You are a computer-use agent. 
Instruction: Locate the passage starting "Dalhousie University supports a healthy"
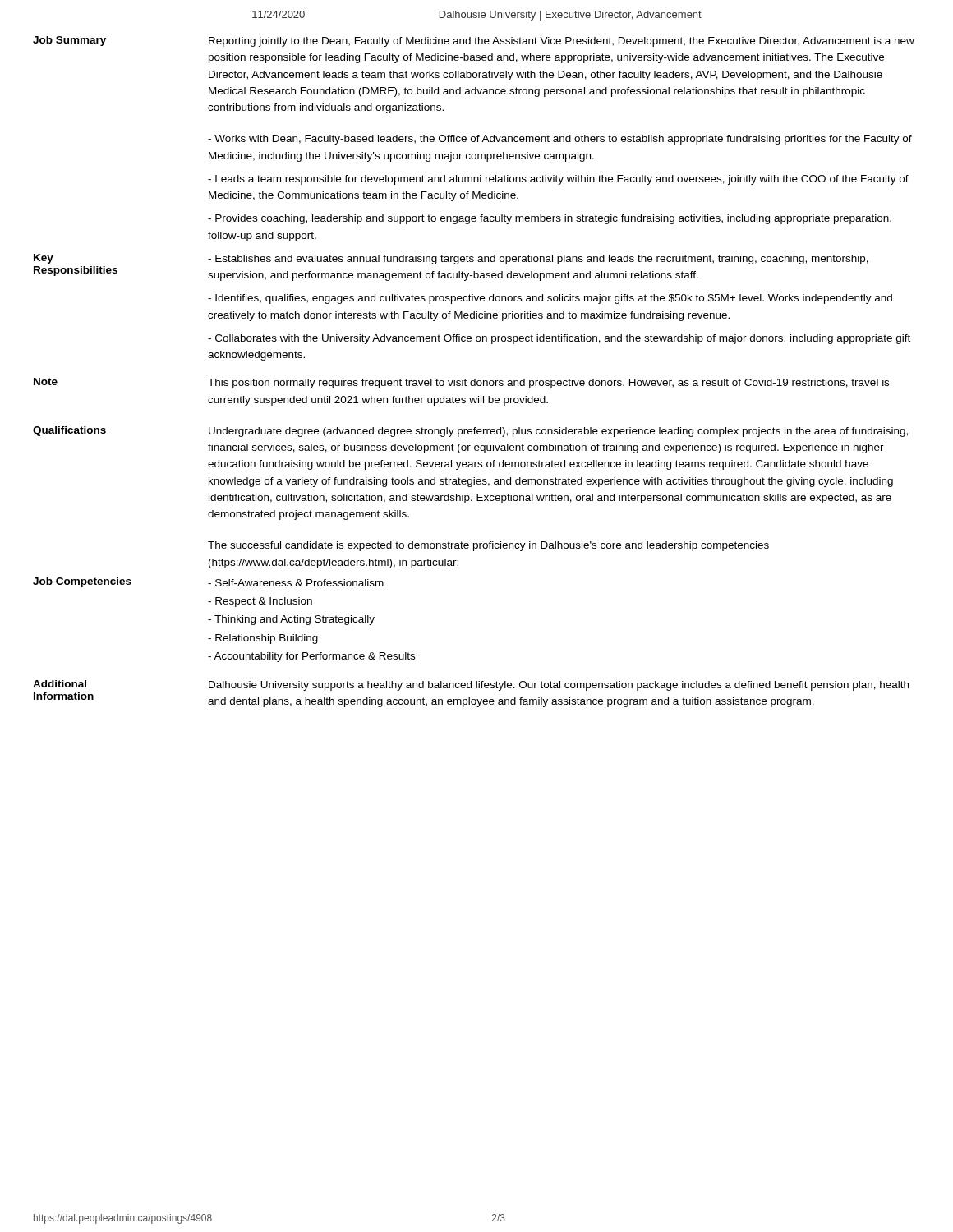coord(564,693)
